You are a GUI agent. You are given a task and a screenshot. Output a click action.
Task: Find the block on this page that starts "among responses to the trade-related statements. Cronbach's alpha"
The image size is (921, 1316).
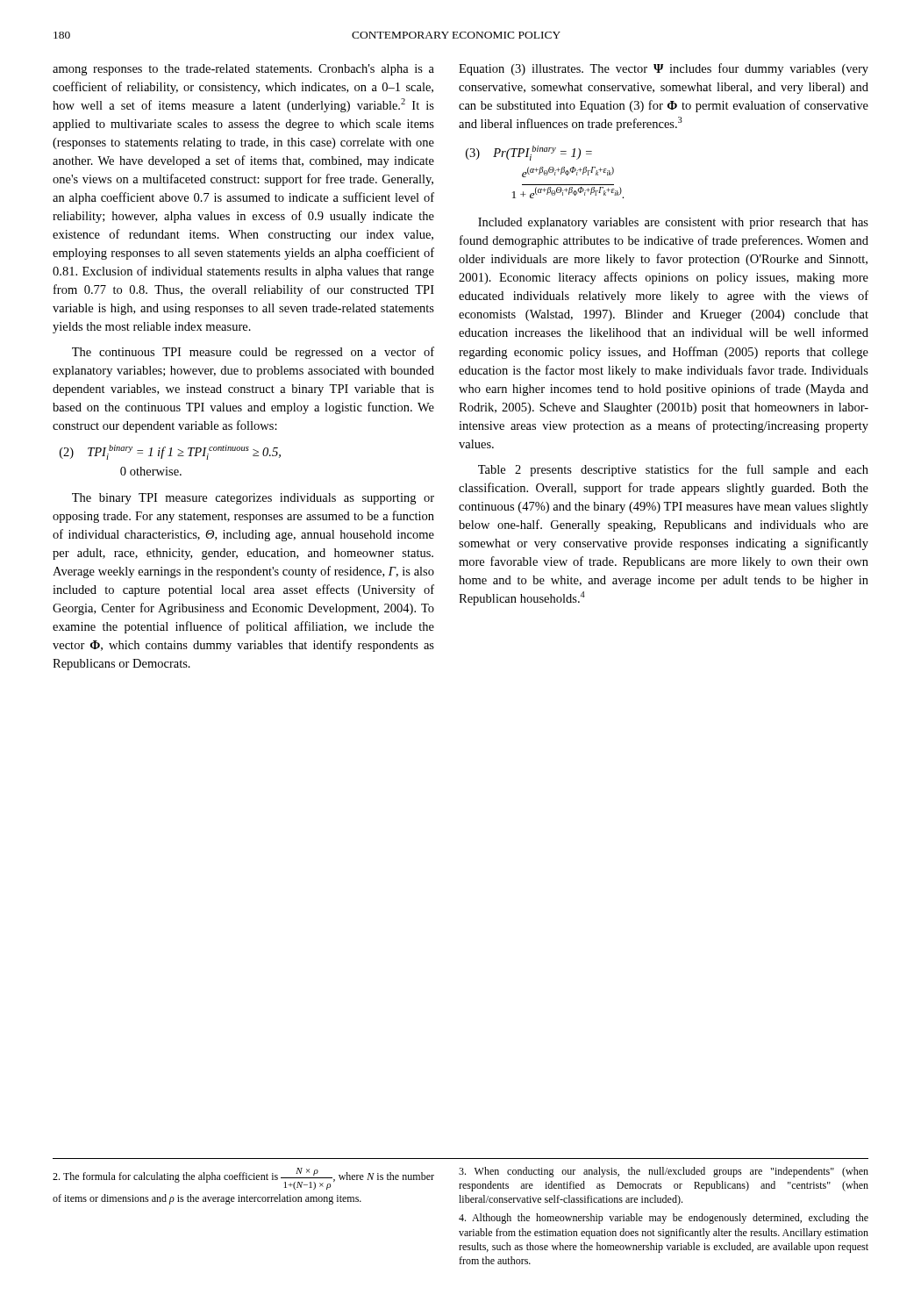pyautogui.click(x=243, y=198)
